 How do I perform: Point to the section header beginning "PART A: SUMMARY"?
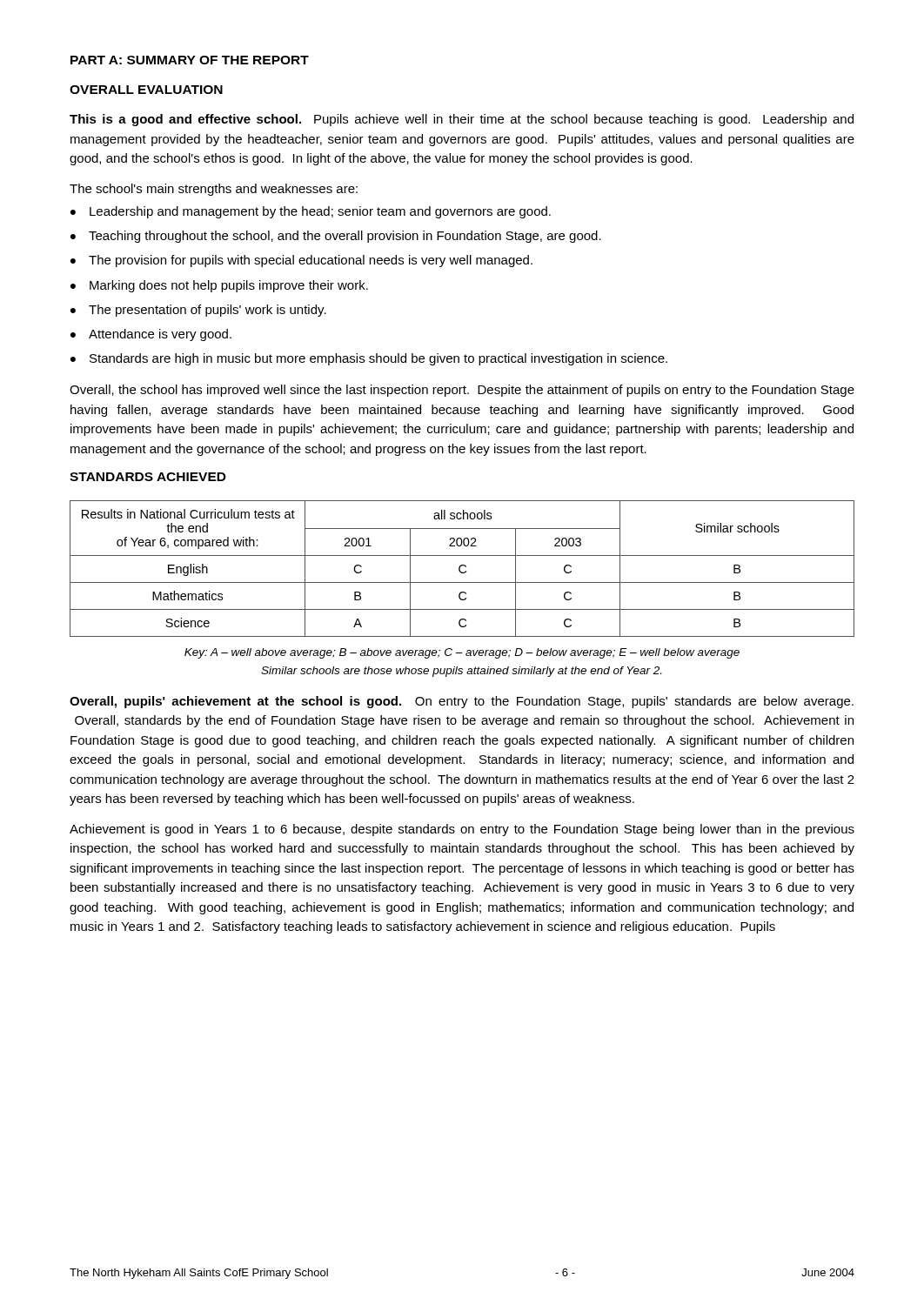(x=189, y=60)
